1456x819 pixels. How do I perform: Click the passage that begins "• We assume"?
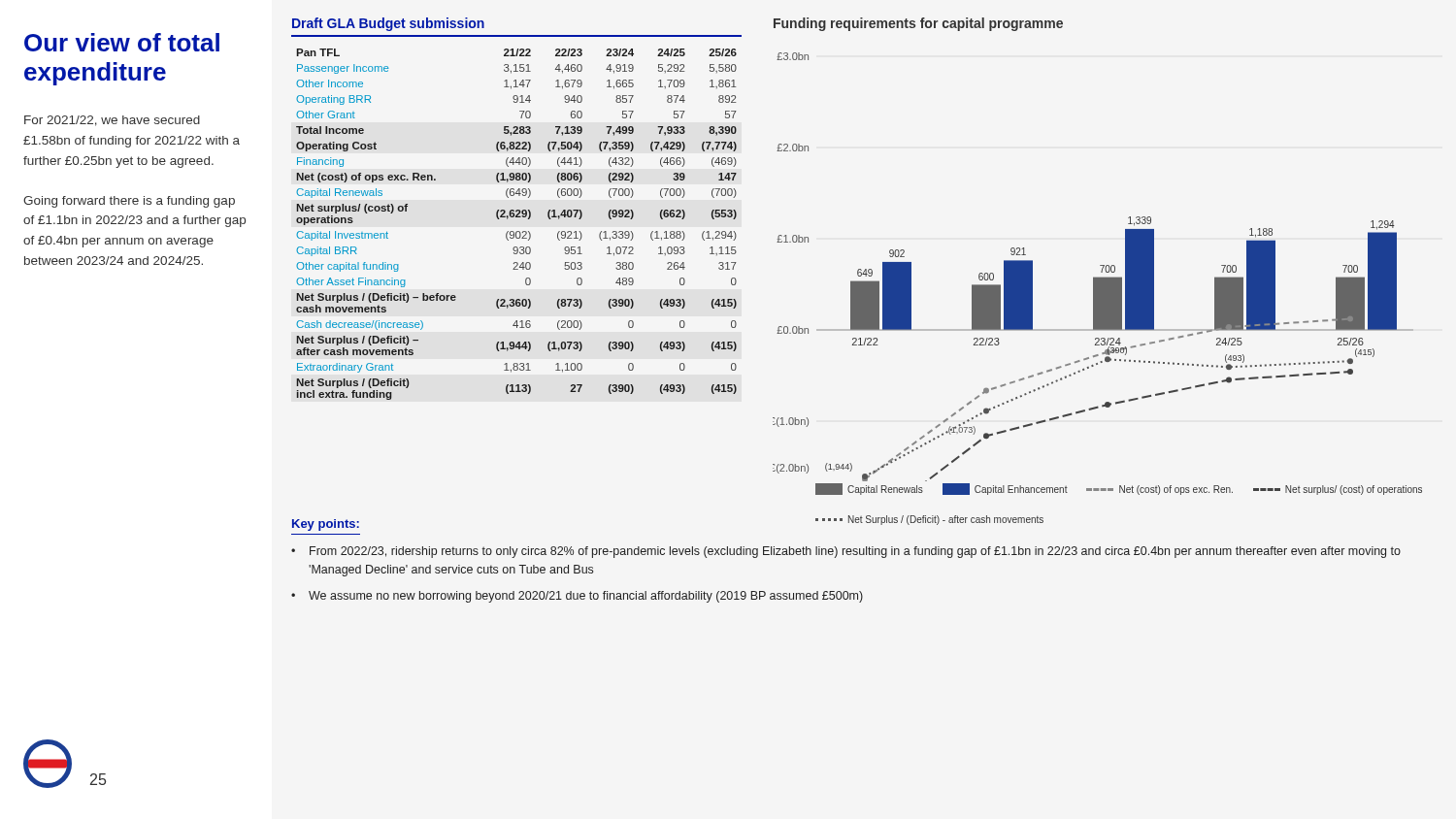(x=577, y=596)
